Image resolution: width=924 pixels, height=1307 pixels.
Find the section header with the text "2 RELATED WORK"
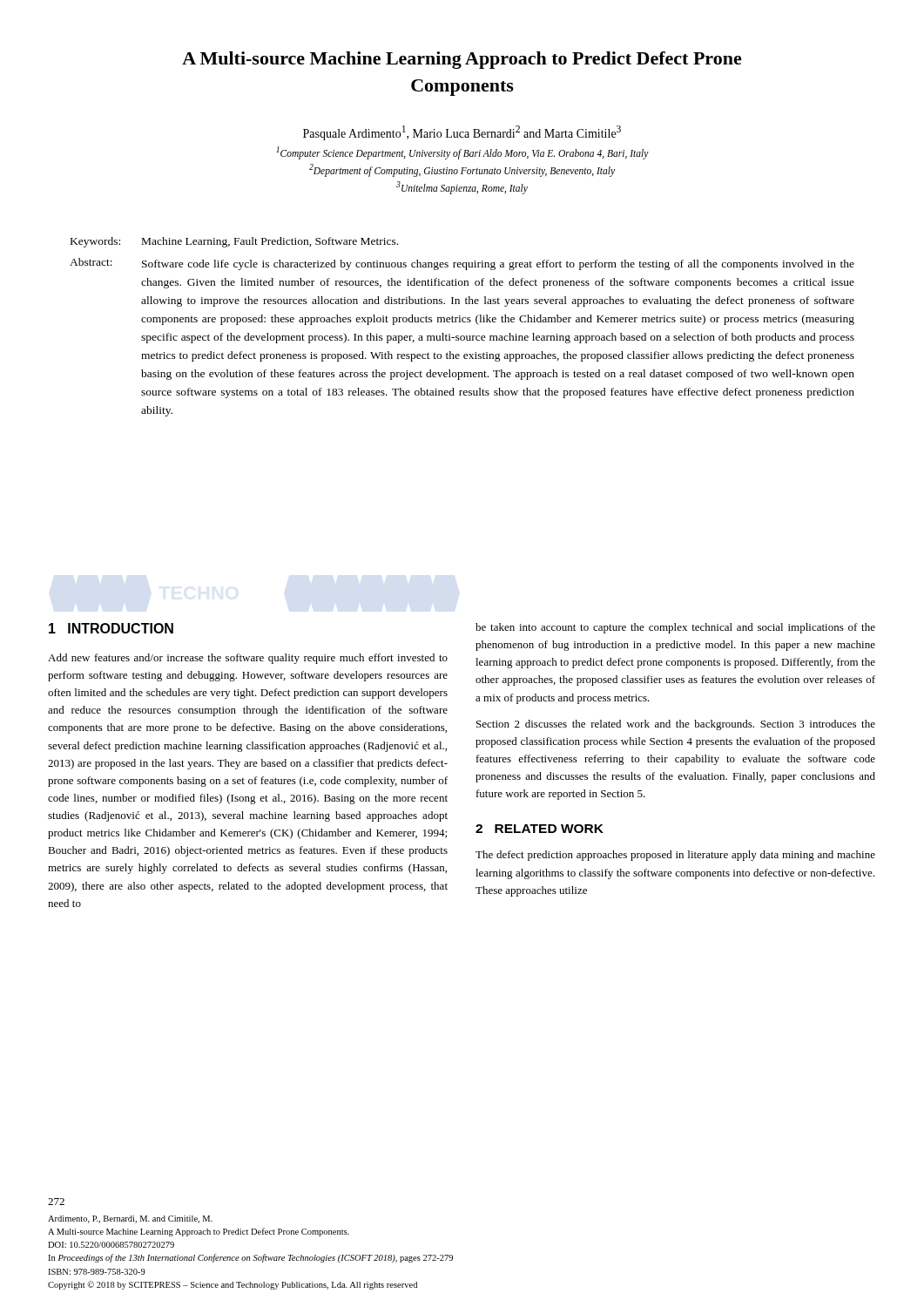539,829
